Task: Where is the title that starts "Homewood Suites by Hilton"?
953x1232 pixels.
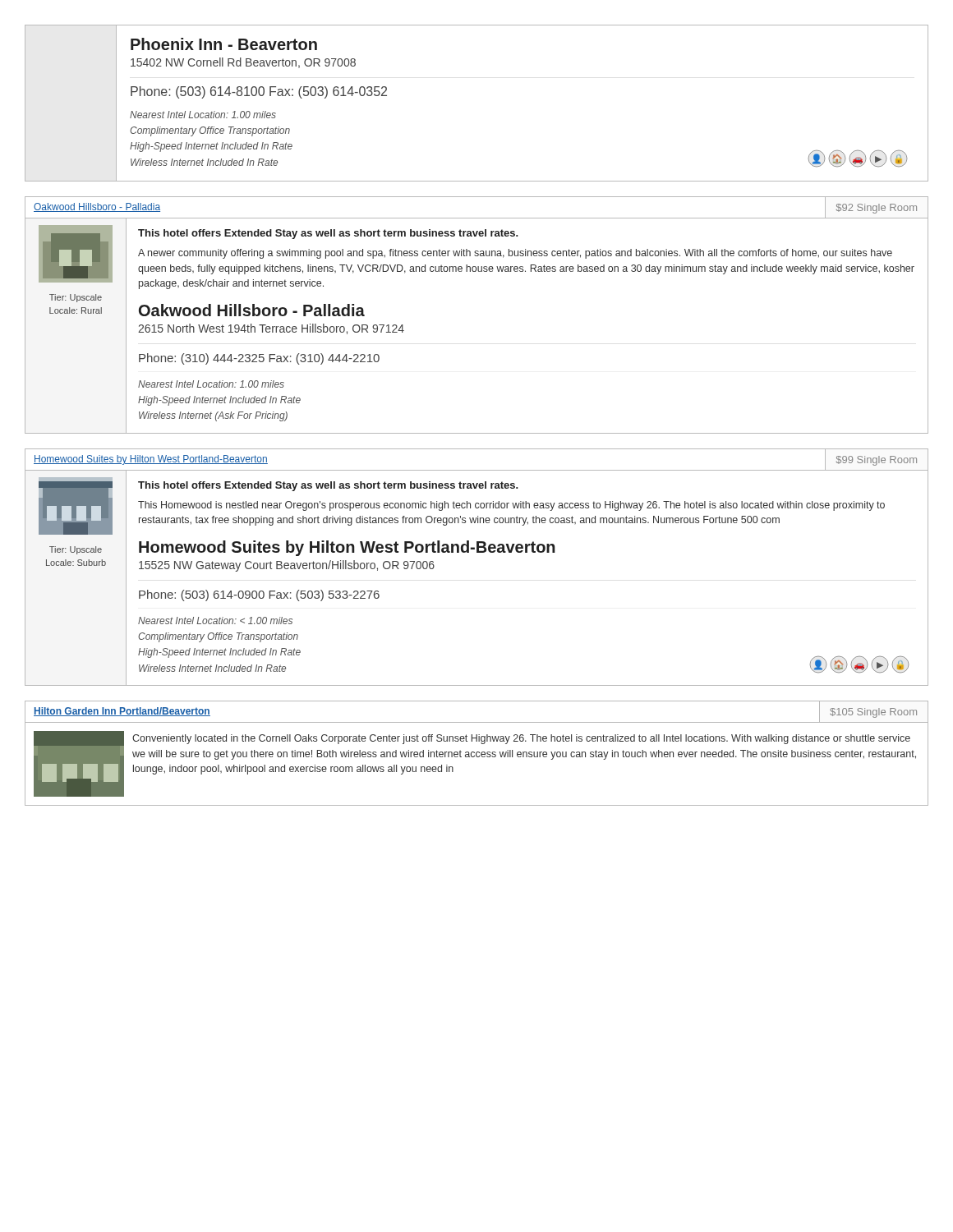Action: (347, 547)
